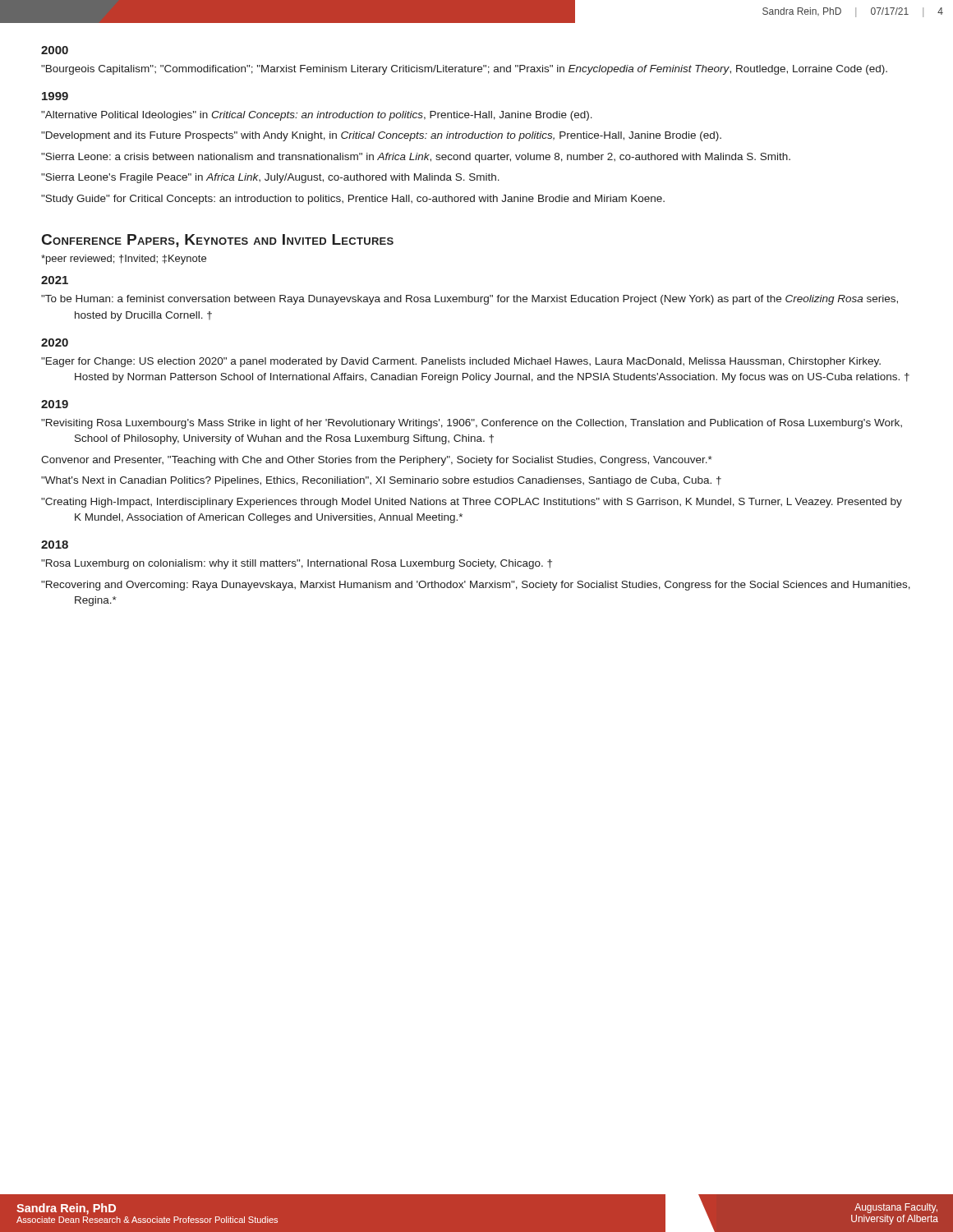The width and height of the screenshot is (953, 1232).
Task: Find the block on this page that starts ""What's Next in Canadian Politics? Pipelines, Ethics,"
Action: click(381, 480)
